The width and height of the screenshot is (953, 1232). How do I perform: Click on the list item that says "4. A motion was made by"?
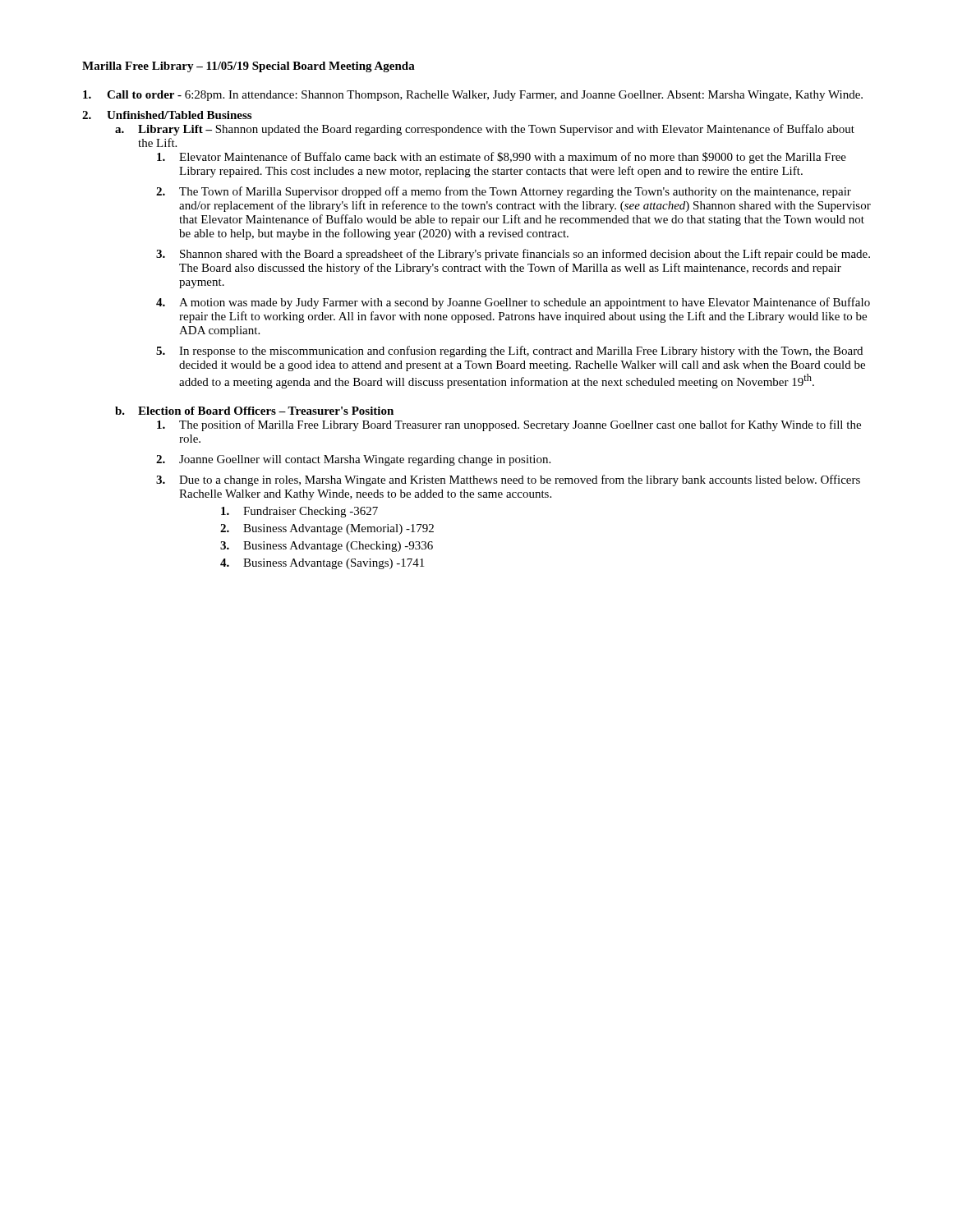pos(513,317)
